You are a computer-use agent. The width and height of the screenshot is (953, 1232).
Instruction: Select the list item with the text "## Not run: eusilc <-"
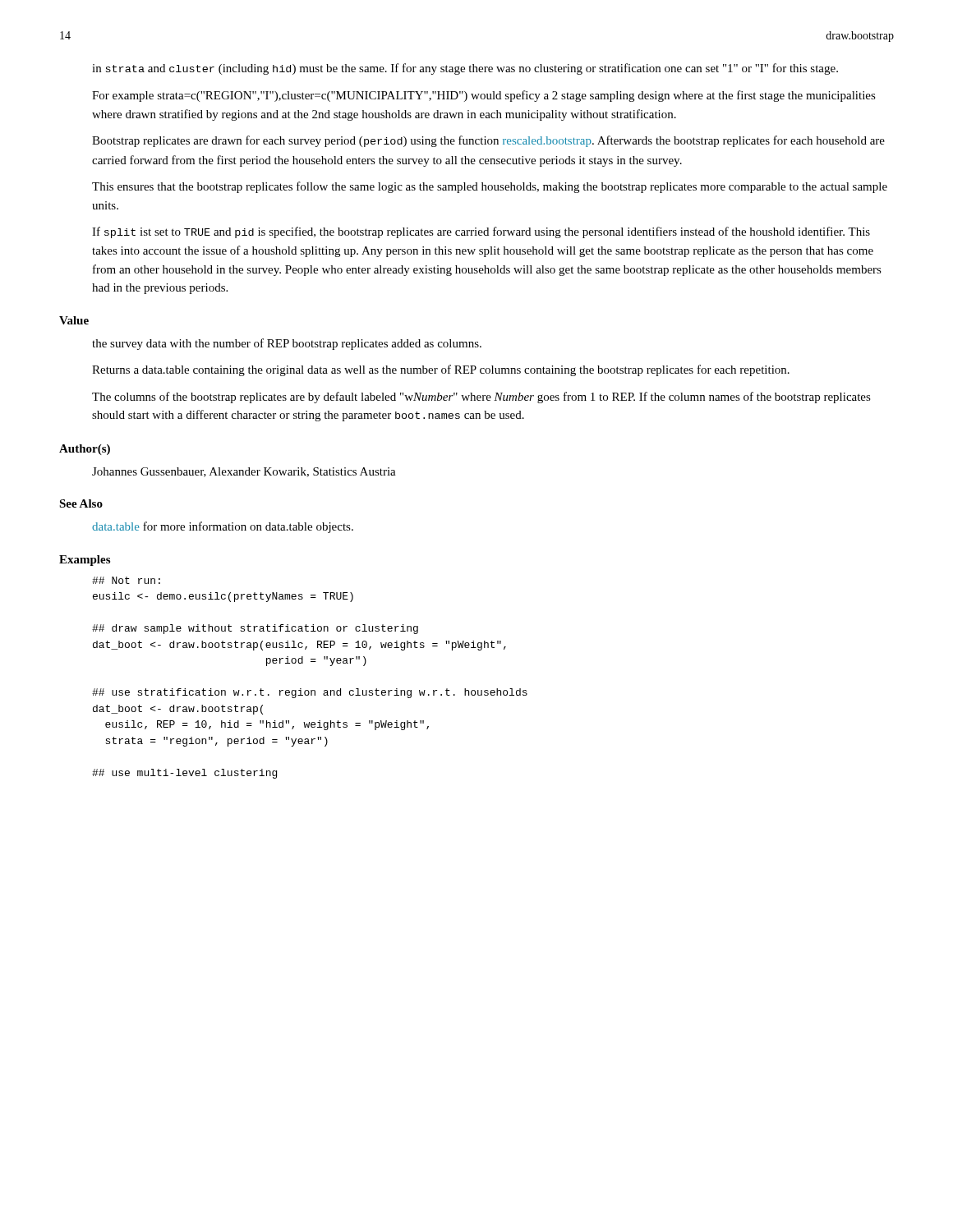(126, 580)
